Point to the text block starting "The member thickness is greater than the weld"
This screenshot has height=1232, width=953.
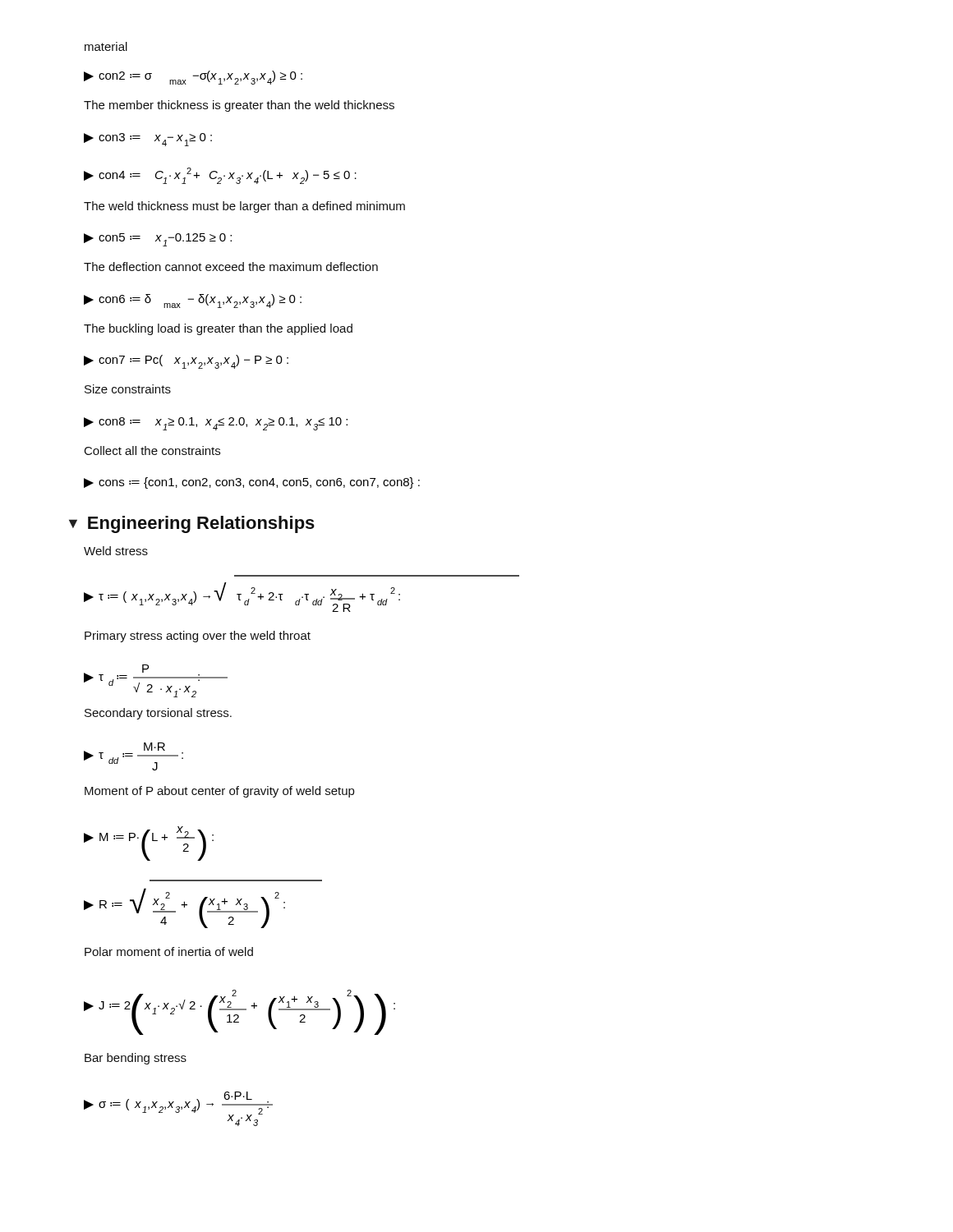(239, 105)
